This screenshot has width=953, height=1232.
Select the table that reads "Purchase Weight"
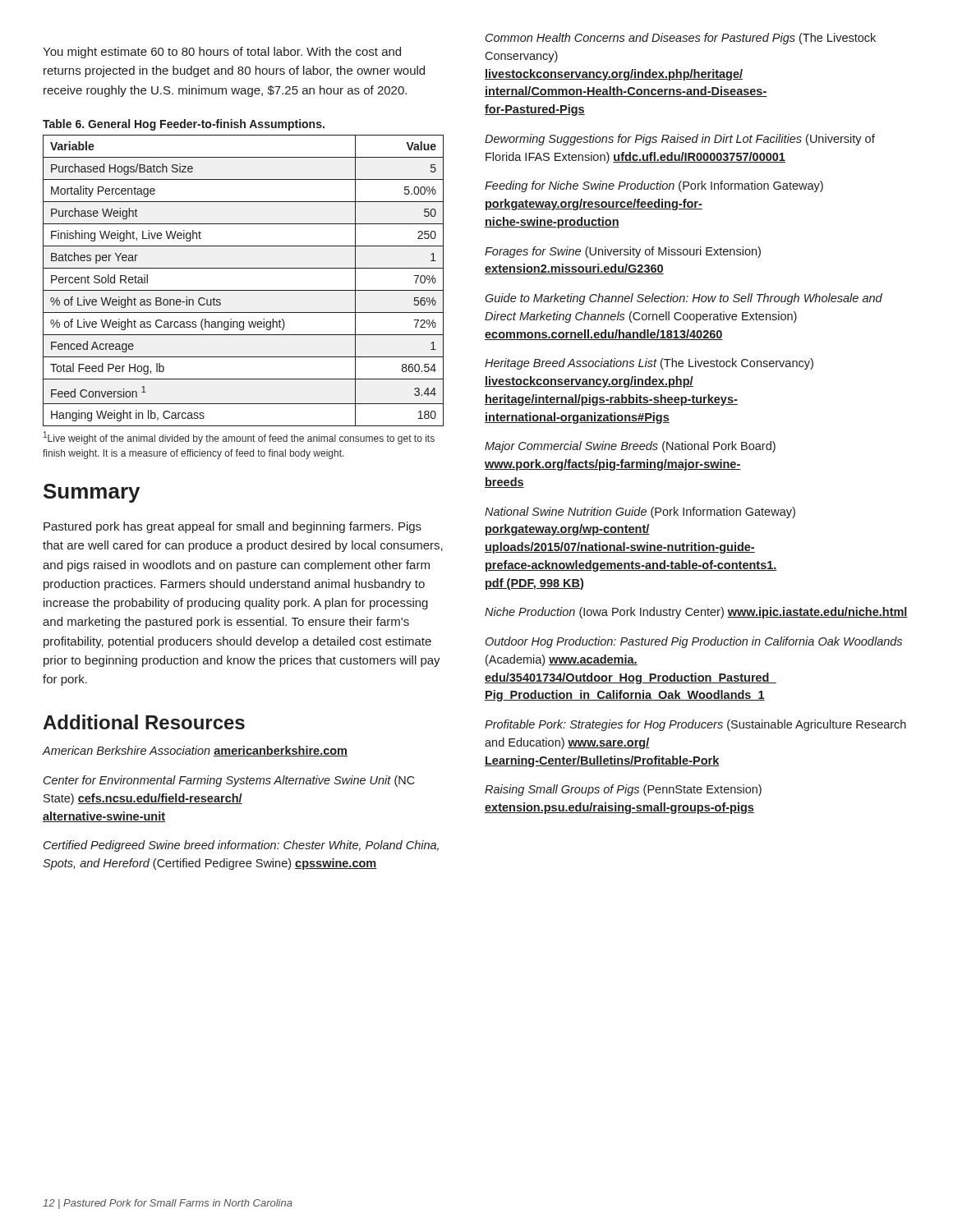coord(243,281)
